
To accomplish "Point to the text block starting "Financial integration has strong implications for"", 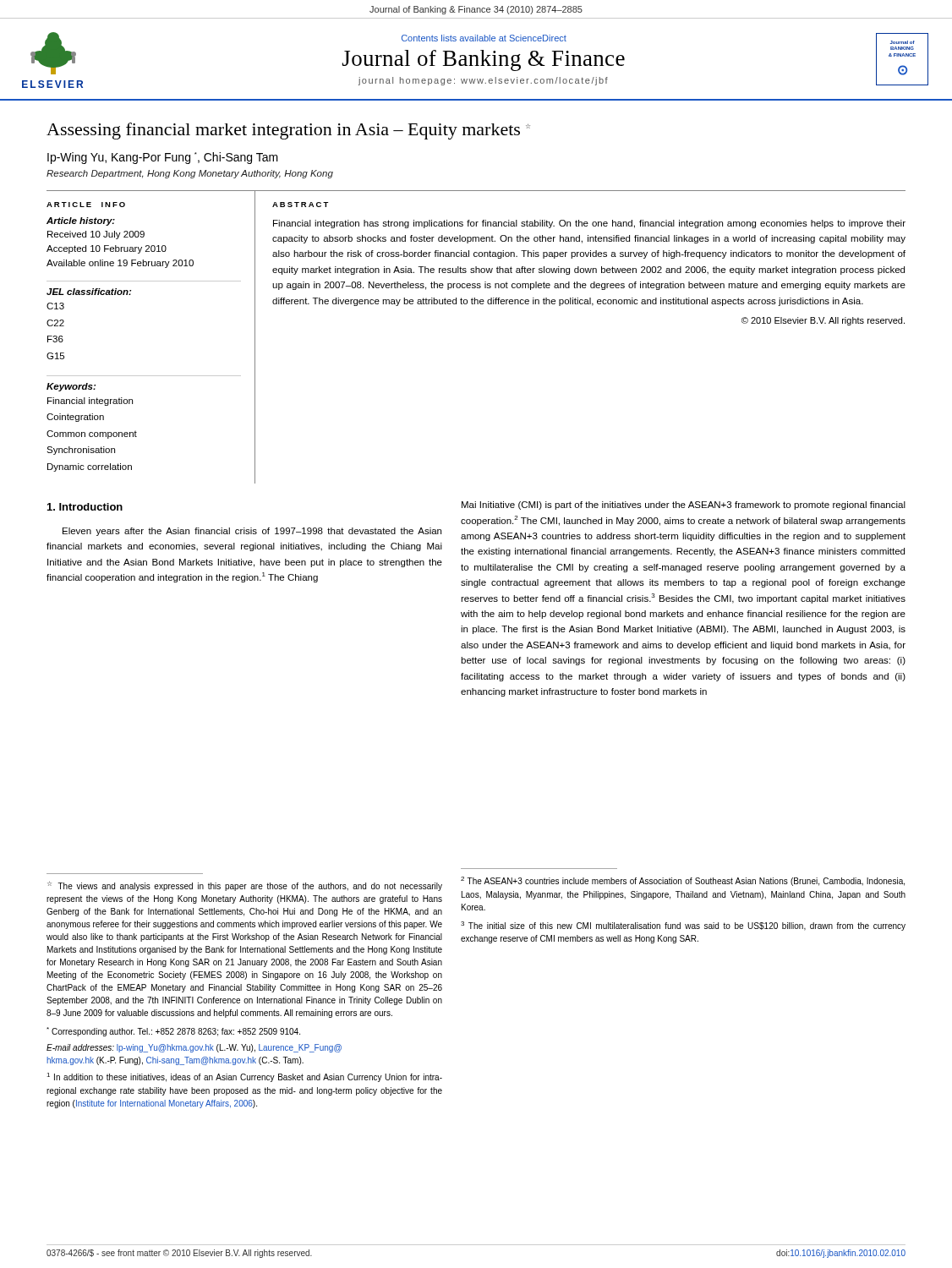I will pyautogui.click(x=589, y=262).
